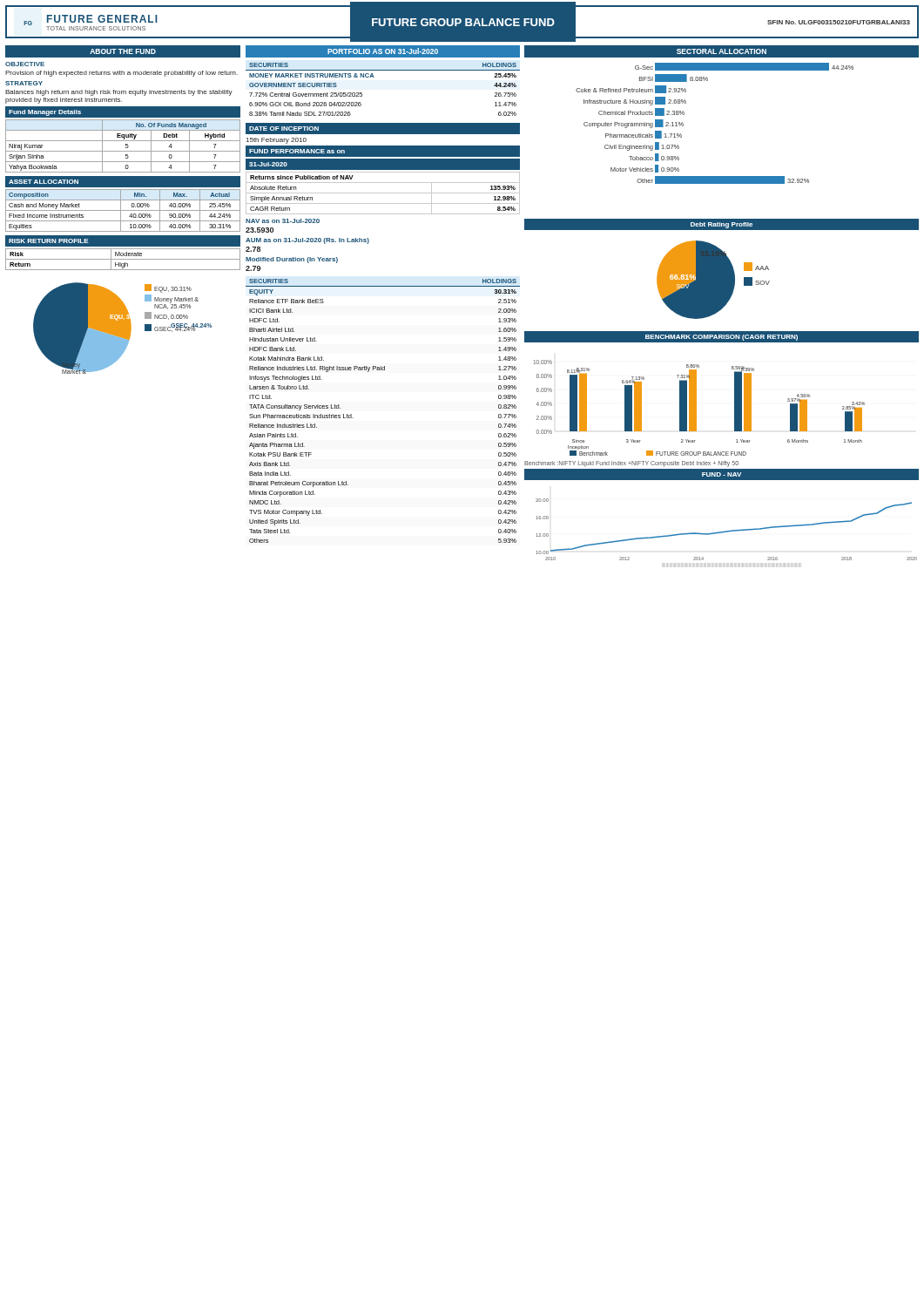The width and height of the screenshot is (924, 1307).
Task: Select the bar chart
Action: coord(722,139)
